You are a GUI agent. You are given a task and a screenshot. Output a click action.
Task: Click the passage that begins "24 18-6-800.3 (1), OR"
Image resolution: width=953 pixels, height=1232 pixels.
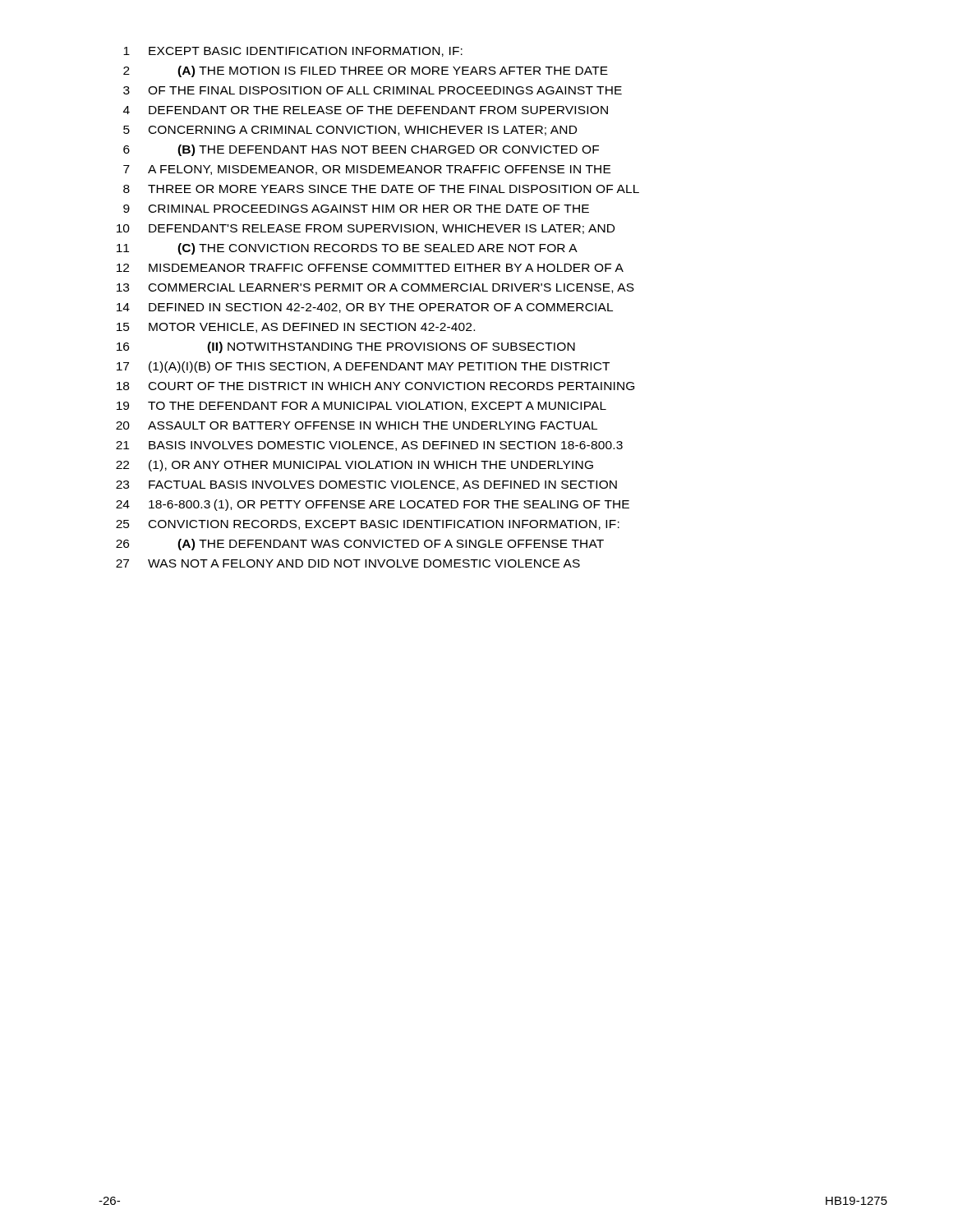coord(493,505)
